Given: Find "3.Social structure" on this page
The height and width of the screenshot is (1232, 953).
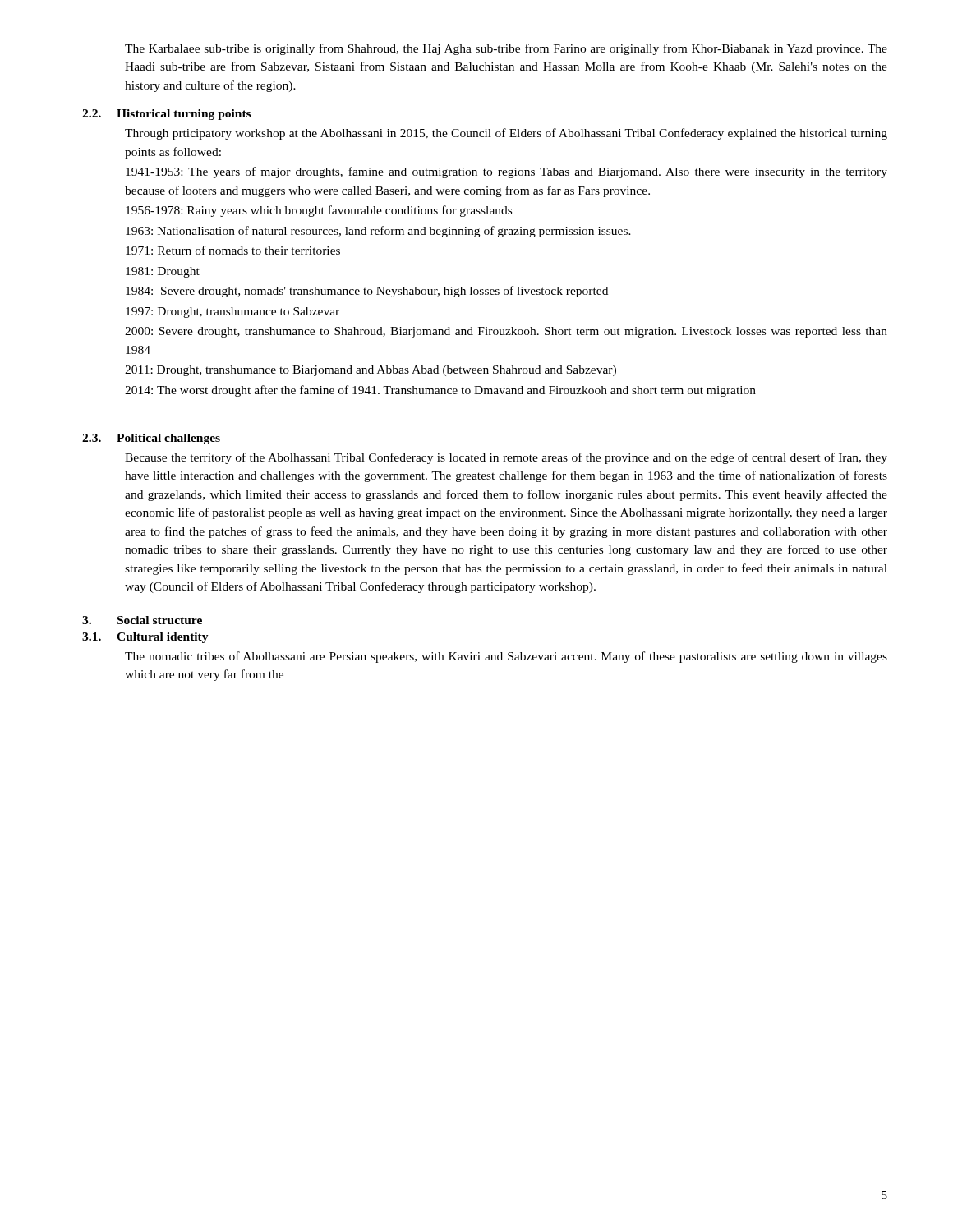Looking at the screenshot, I should click(x=142, y=620).
